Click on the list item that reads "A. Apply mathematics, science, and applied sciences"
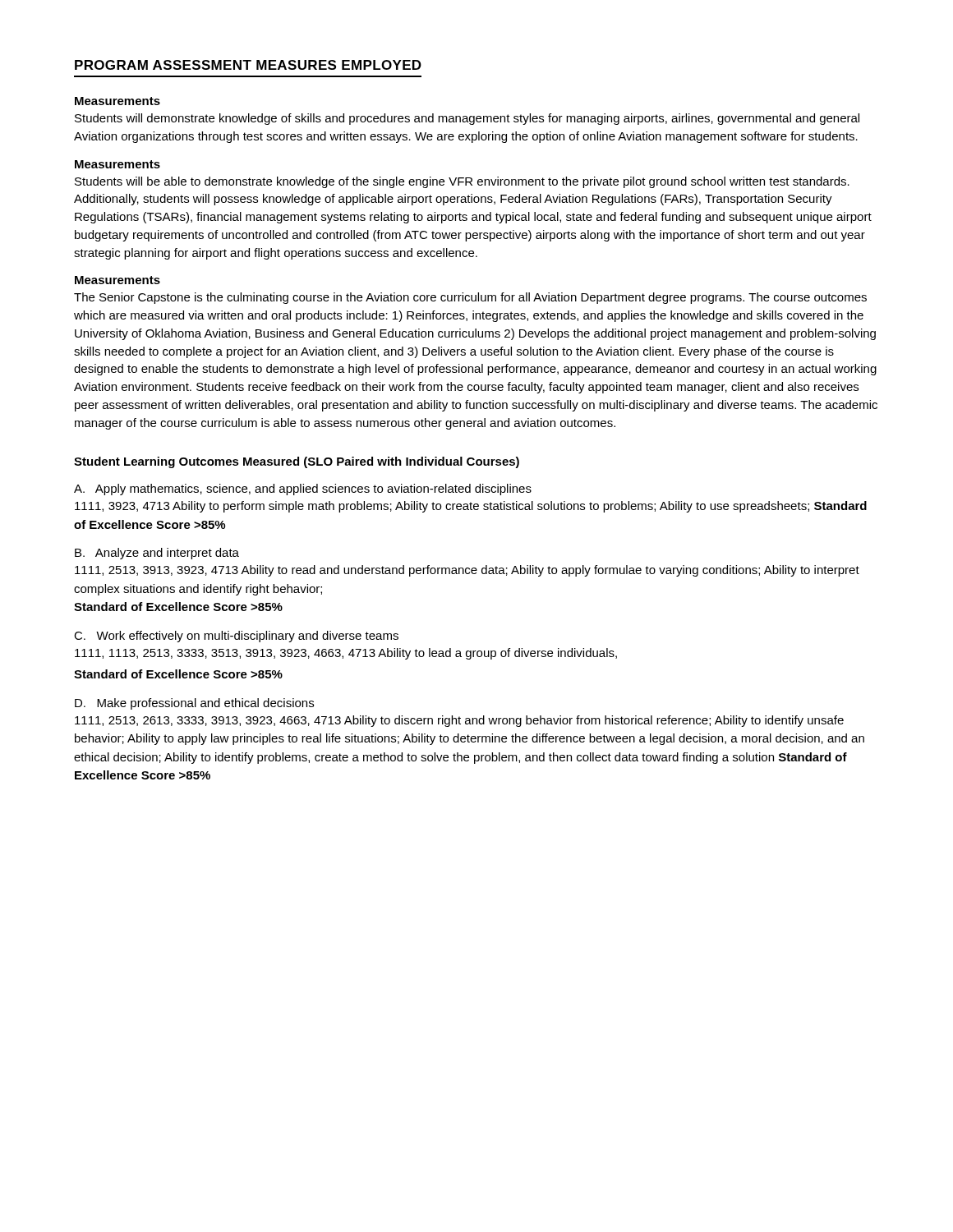The width and height of the screenshot is (953, 1232). tap(476, 508)
